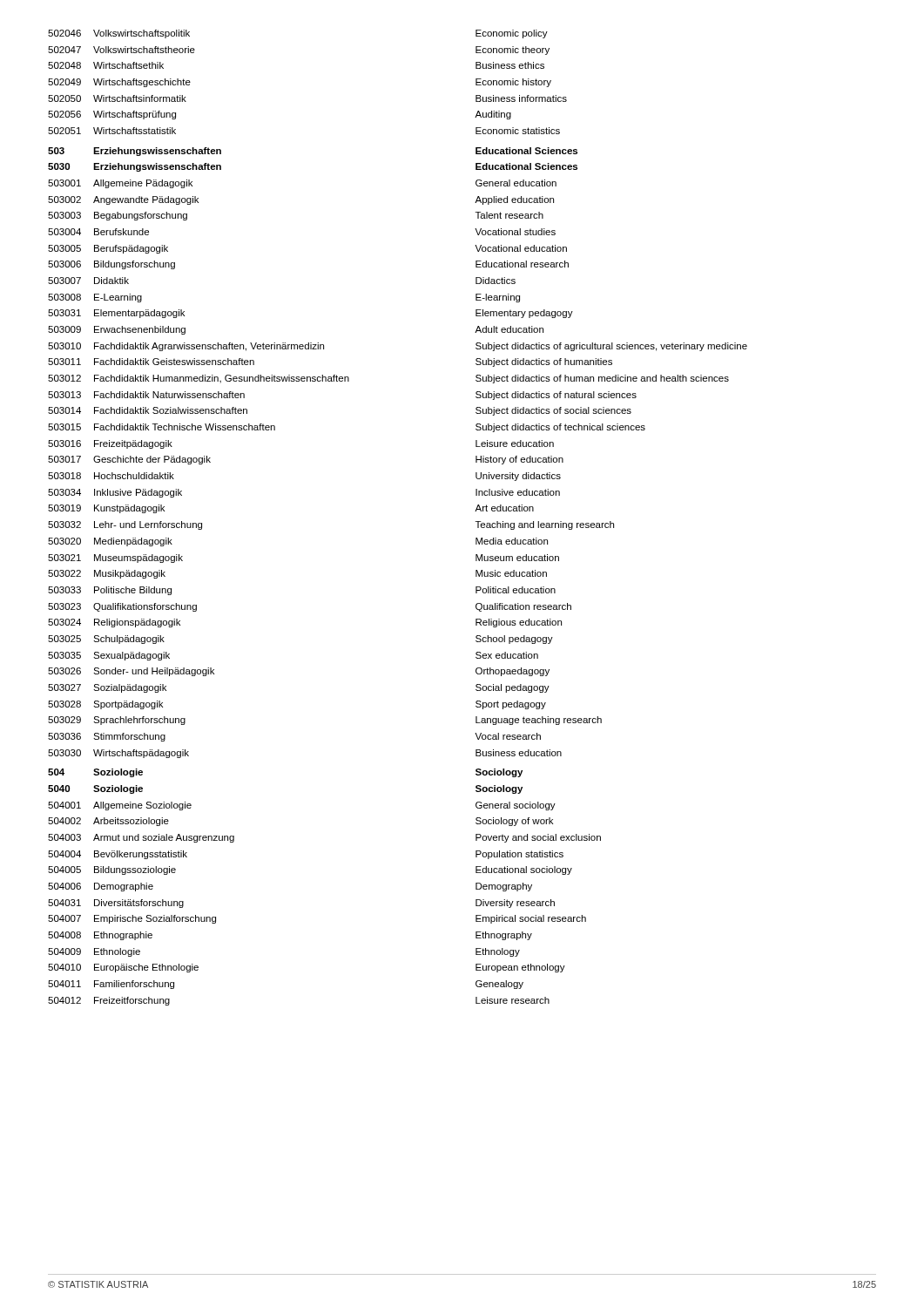This screenshot has width=924, height=1307.
Task: Click on the list item with the text "School pedagogy"
Action: click(514, 640)
